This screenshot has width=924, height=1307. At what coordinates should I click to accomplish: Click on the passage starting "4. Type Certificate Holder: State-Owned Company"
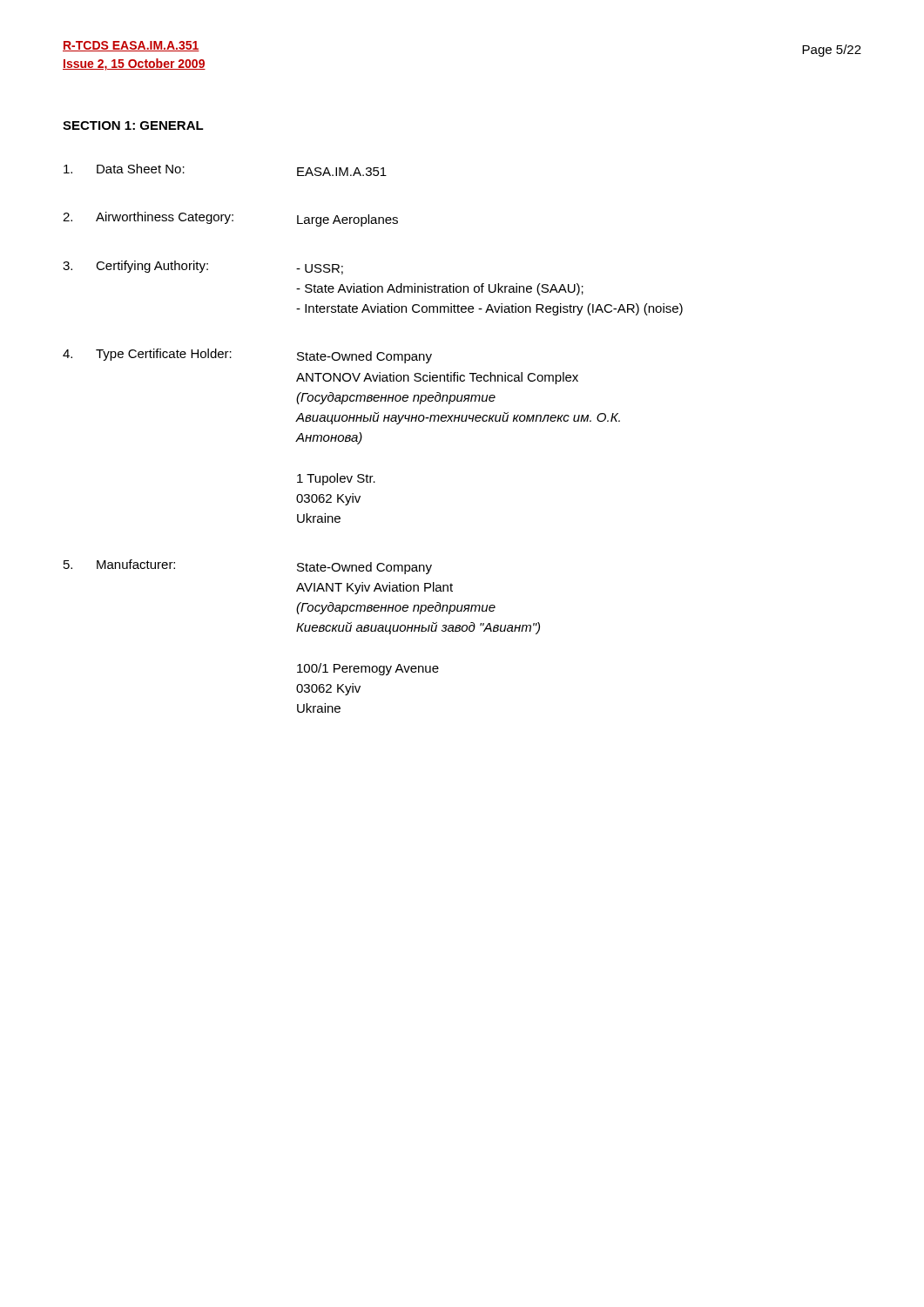pyautogui.click(x=341, y=436)
